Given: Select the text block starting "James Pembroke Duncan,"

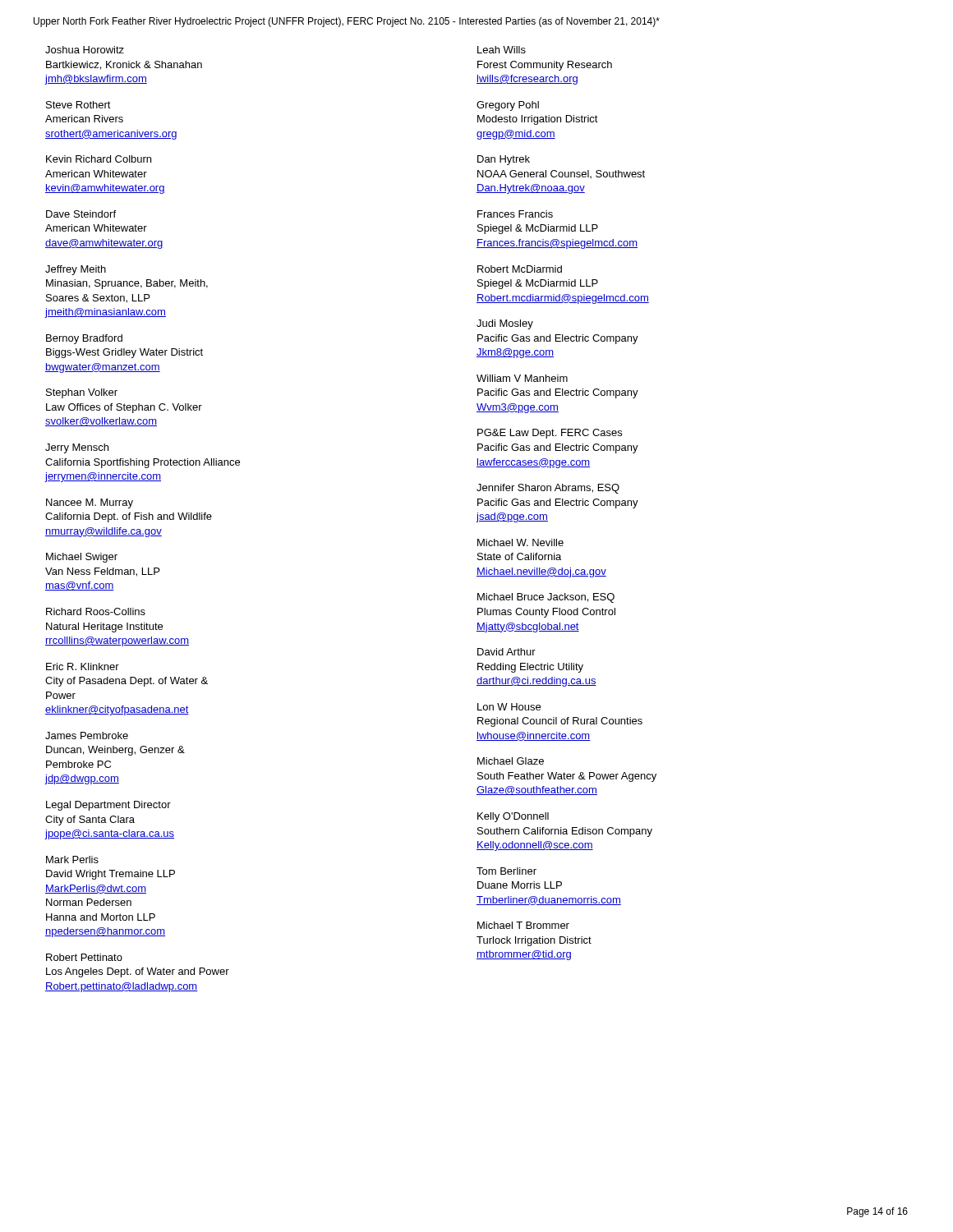Looking at the screenshot, I should coord(115,757).
